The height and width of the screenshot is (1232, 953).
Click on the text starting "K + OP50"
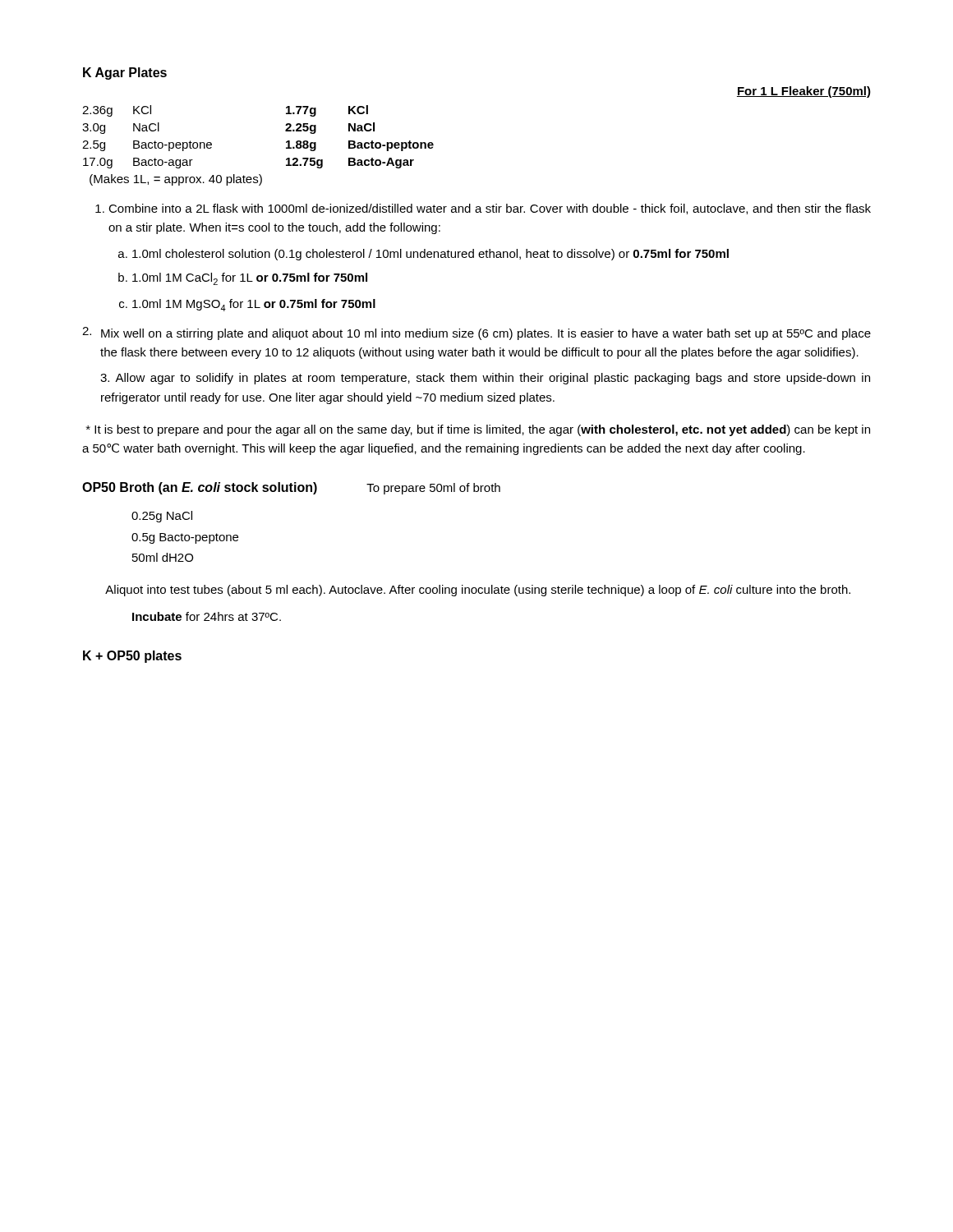(132, 656)
